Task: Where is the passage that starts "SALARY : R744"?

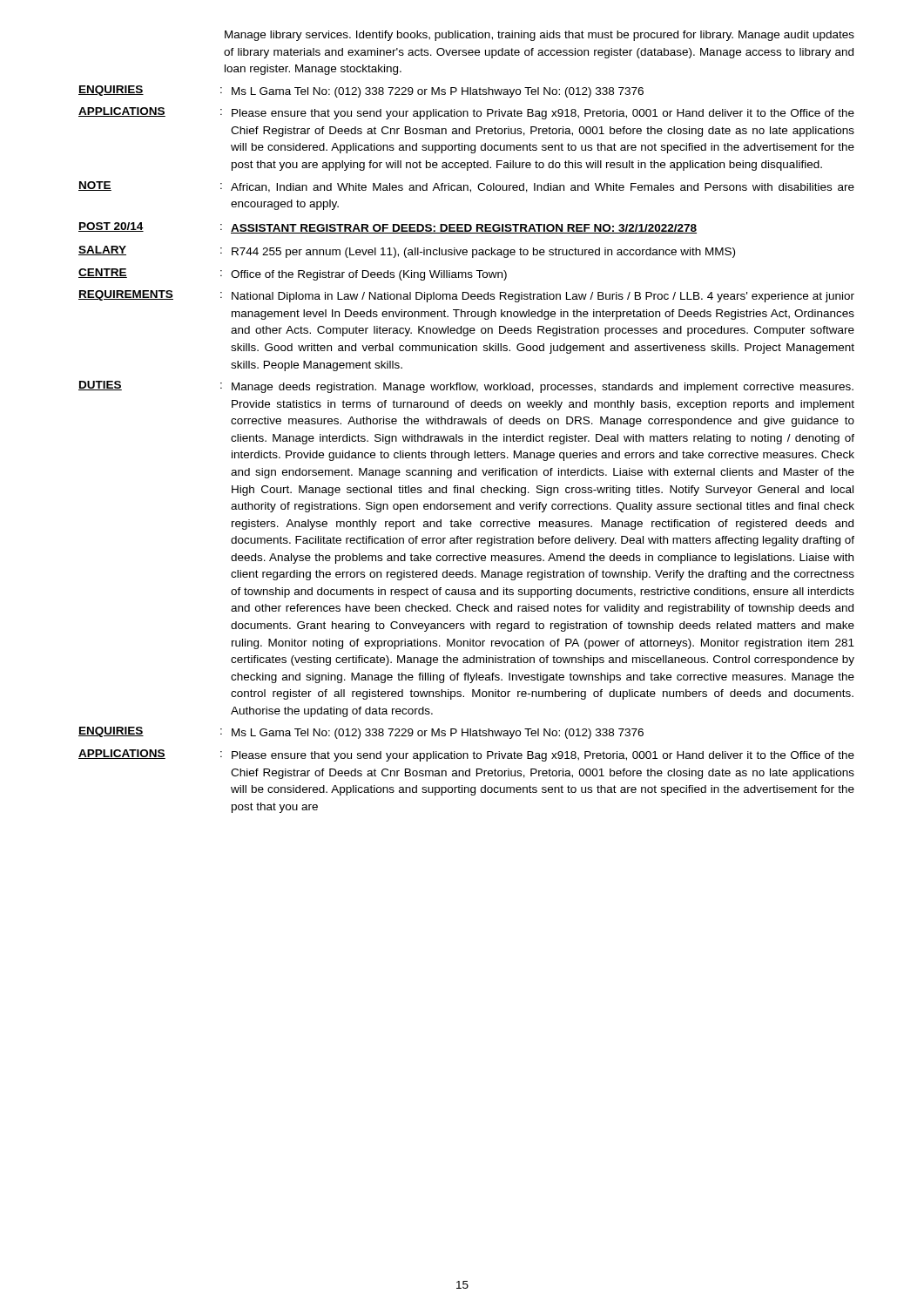Action: pyautogui.click(x=466, y=252)
